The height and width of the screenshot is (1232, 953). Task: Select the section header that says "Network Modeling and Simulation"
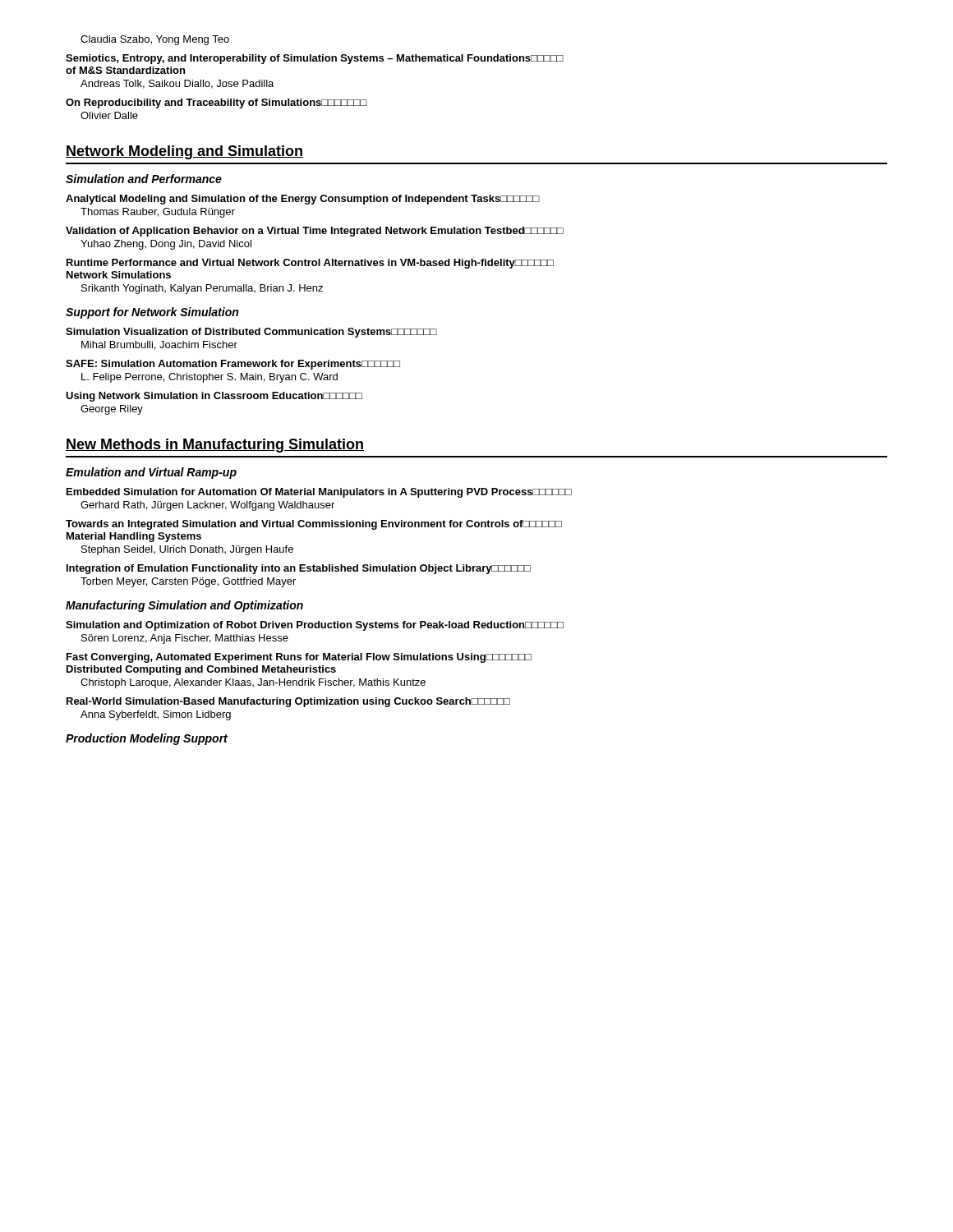pos(184,151)
